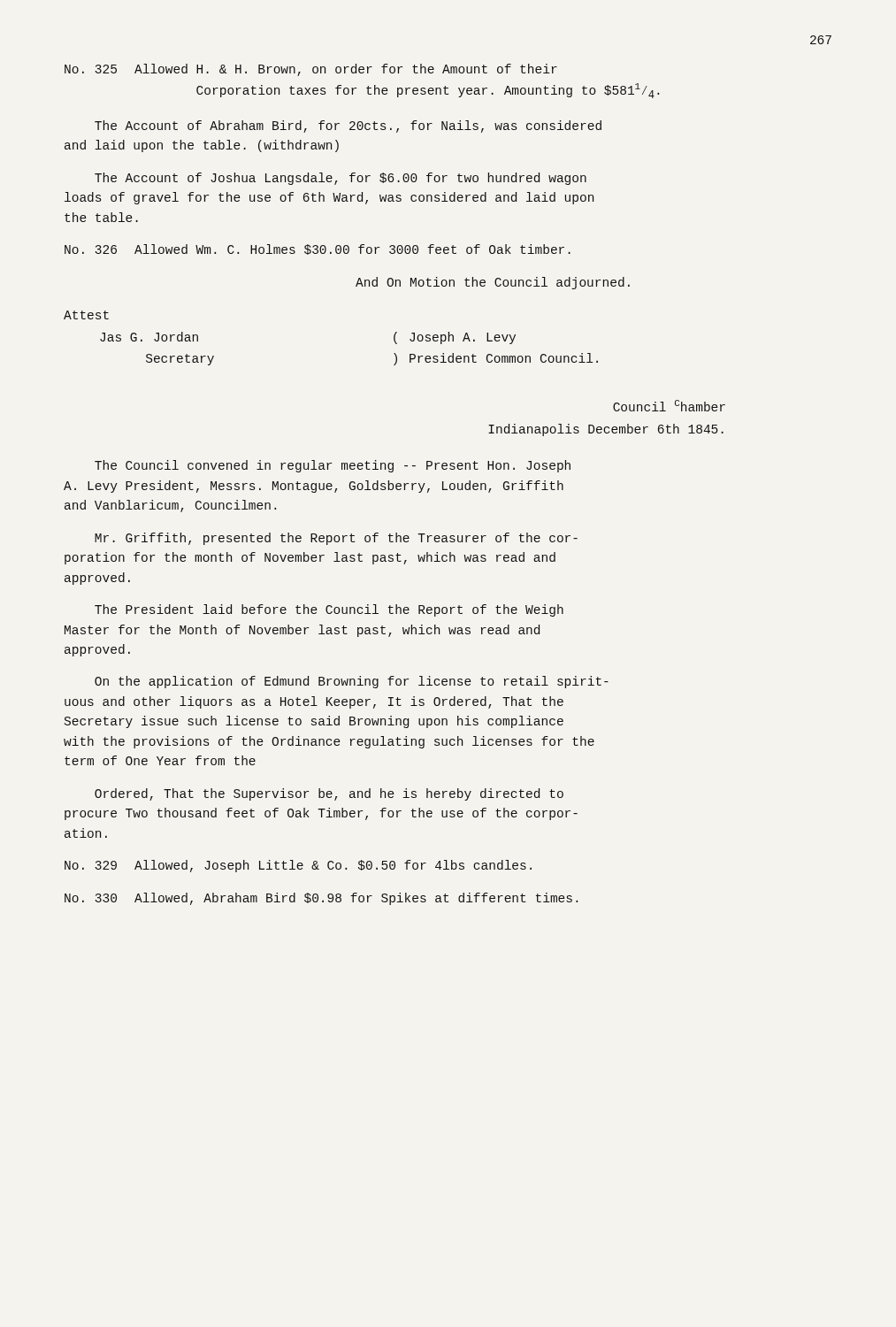Find the text block that reads "The Account of Joshua Langsdale, for $6.00 for"
This screenshot has height=1327, width=896.
coord(329,198)
